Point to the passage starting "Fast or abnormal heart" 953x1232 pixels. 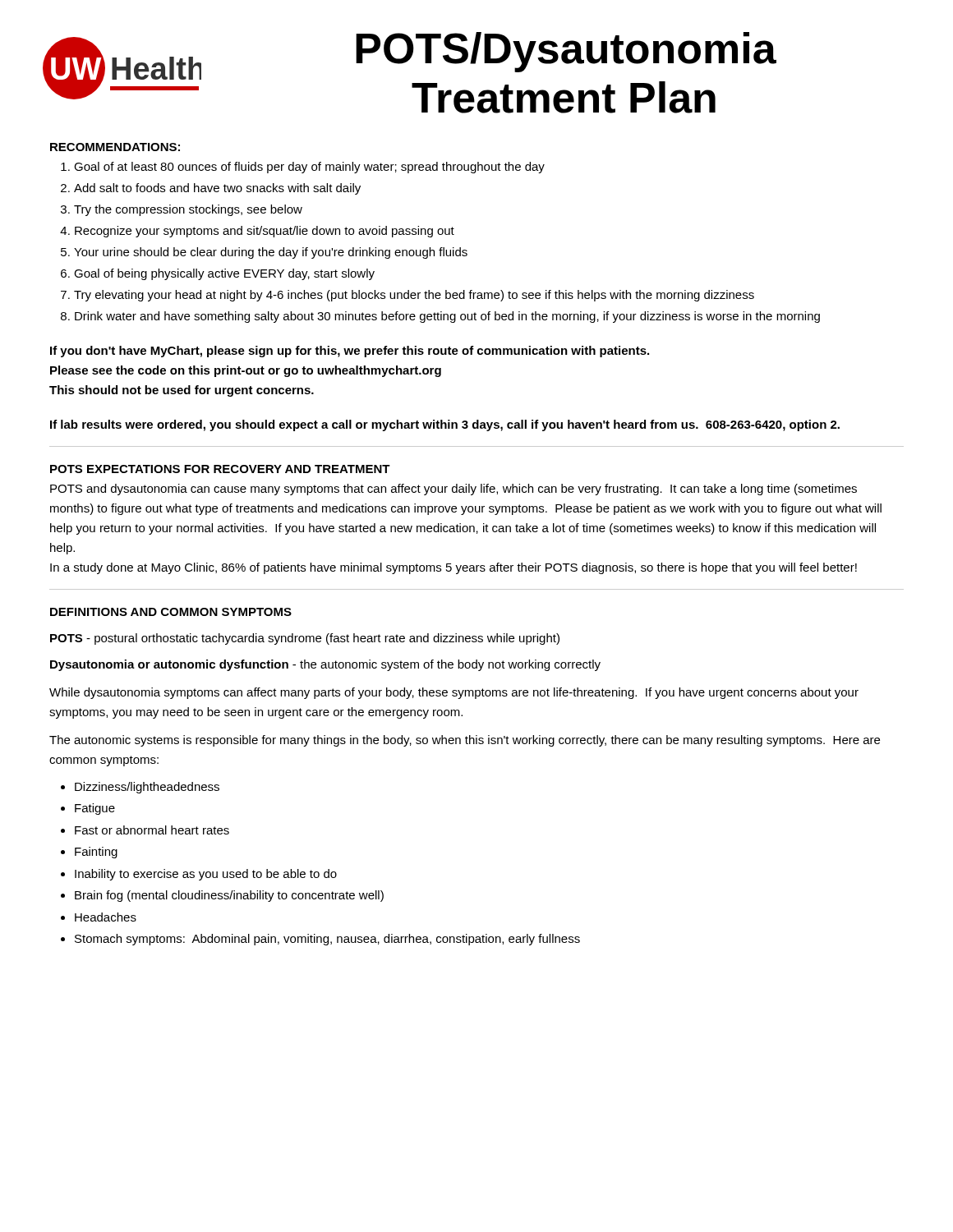(152, 830)
